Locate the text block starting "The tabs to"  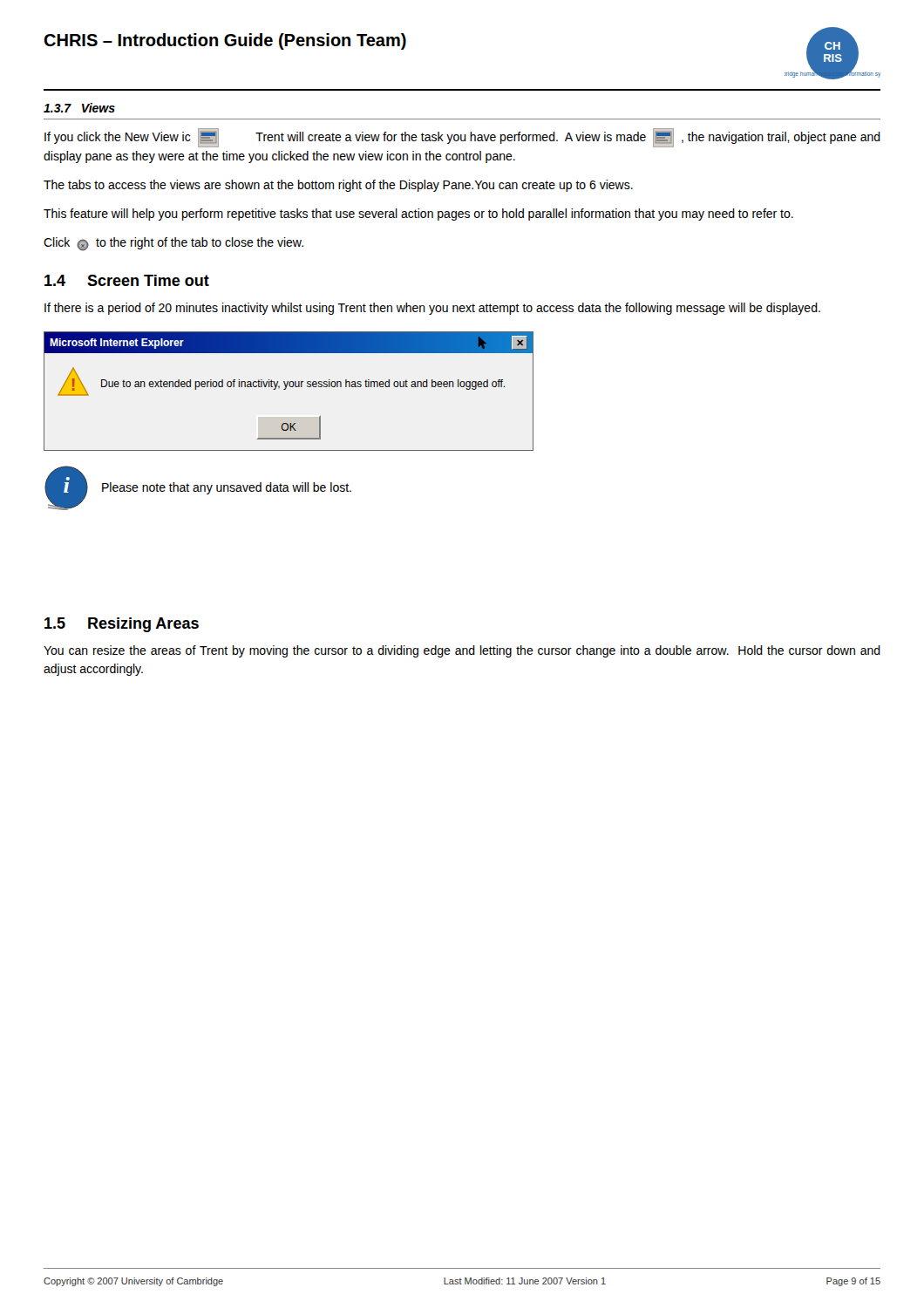tap(338, 185)
